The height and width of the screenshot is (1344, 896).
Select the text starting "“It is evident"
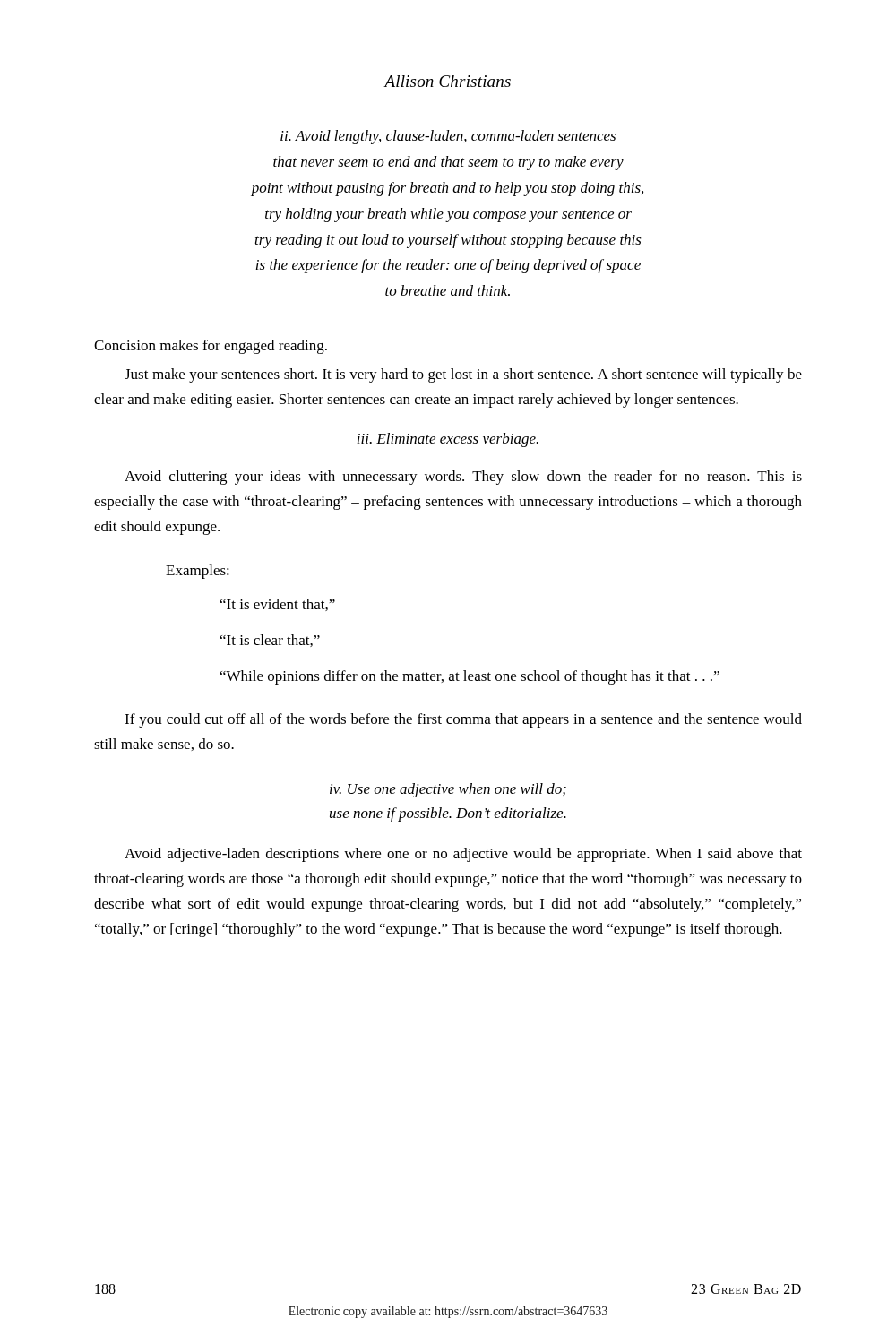[x=277, y=604]
